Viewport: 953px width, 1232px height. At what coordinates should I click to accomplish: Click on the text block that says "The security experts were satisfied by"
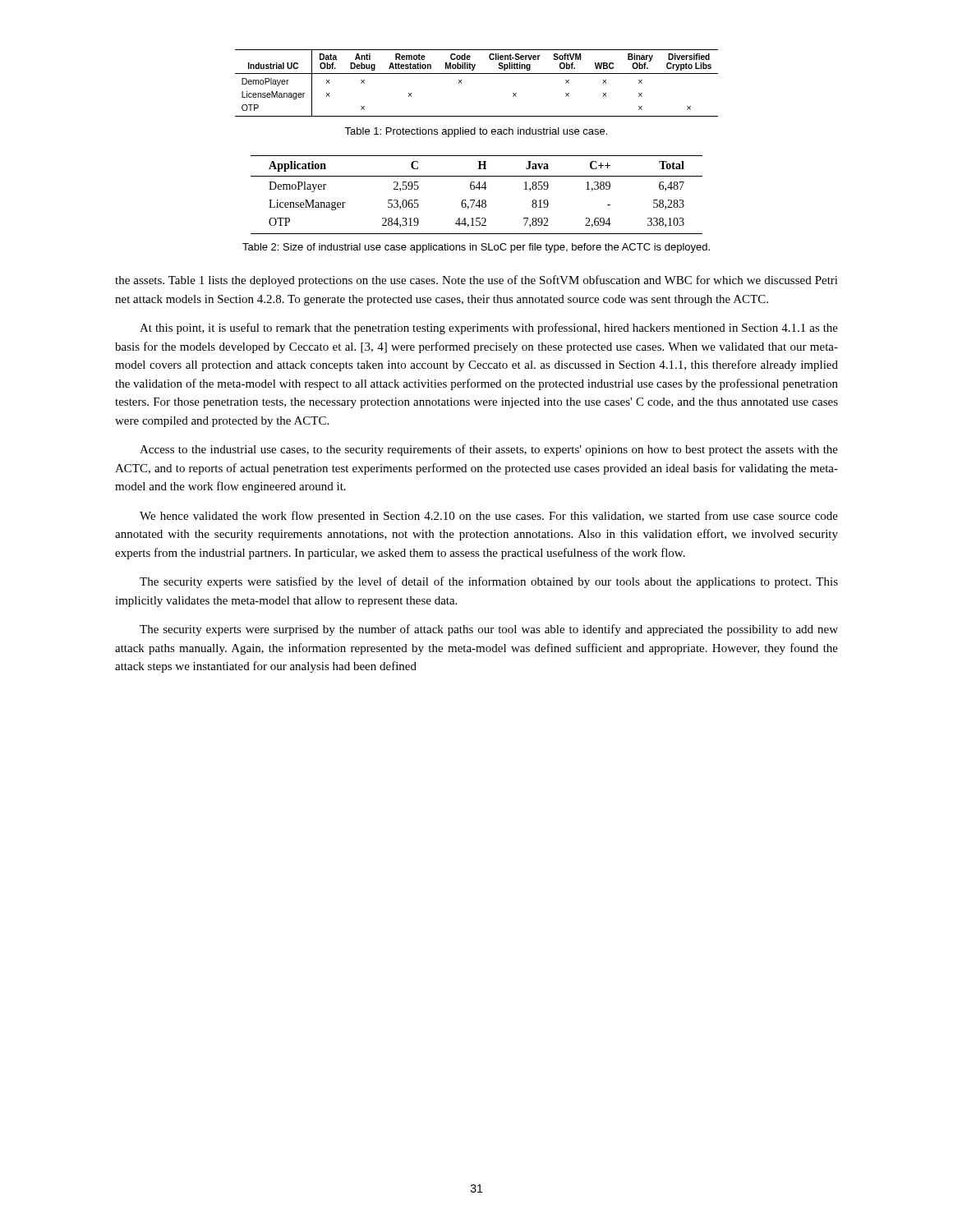tap(476, 591)
